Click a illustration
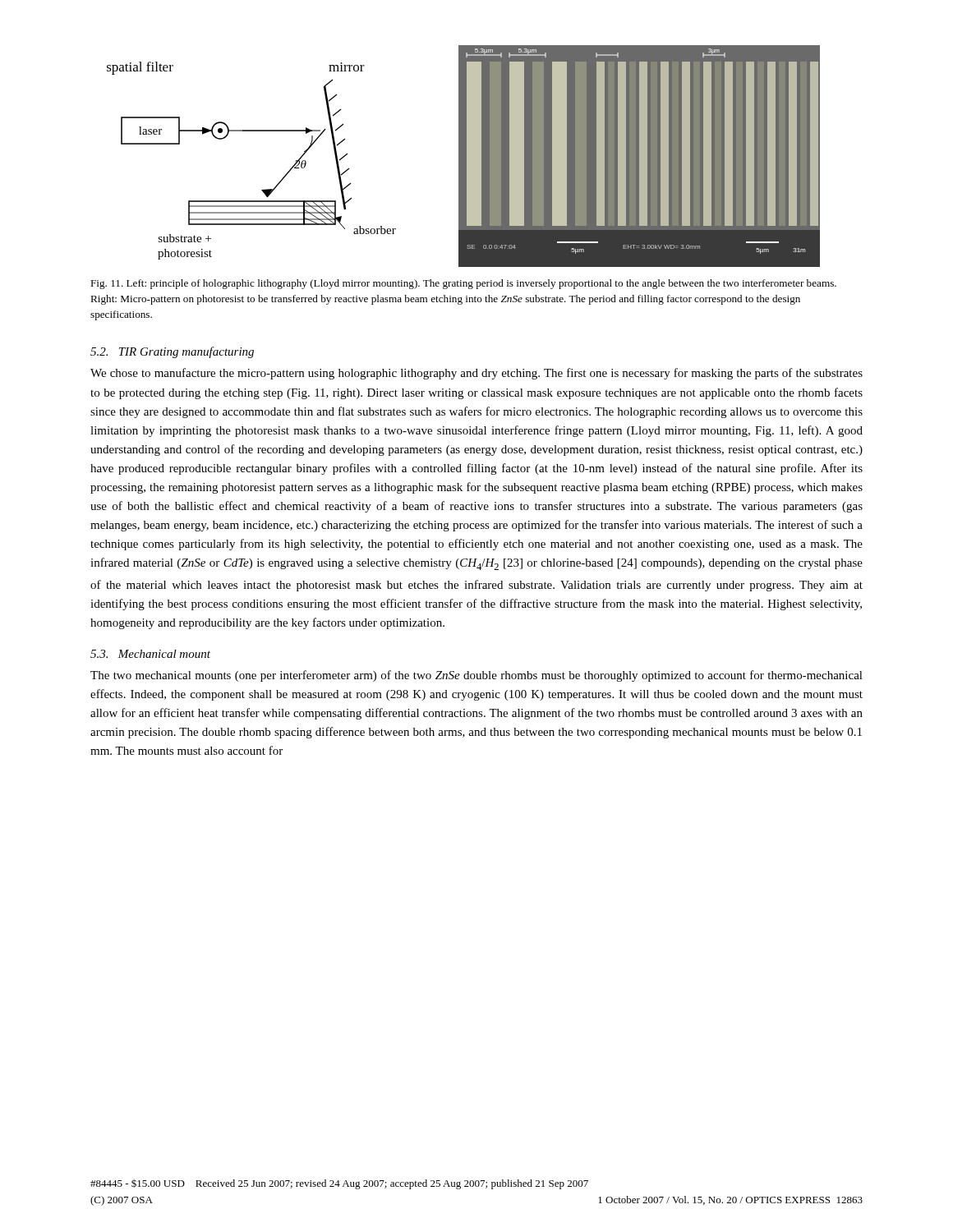Viewport: 953px width, 1232px height. (x=476, y=156)
